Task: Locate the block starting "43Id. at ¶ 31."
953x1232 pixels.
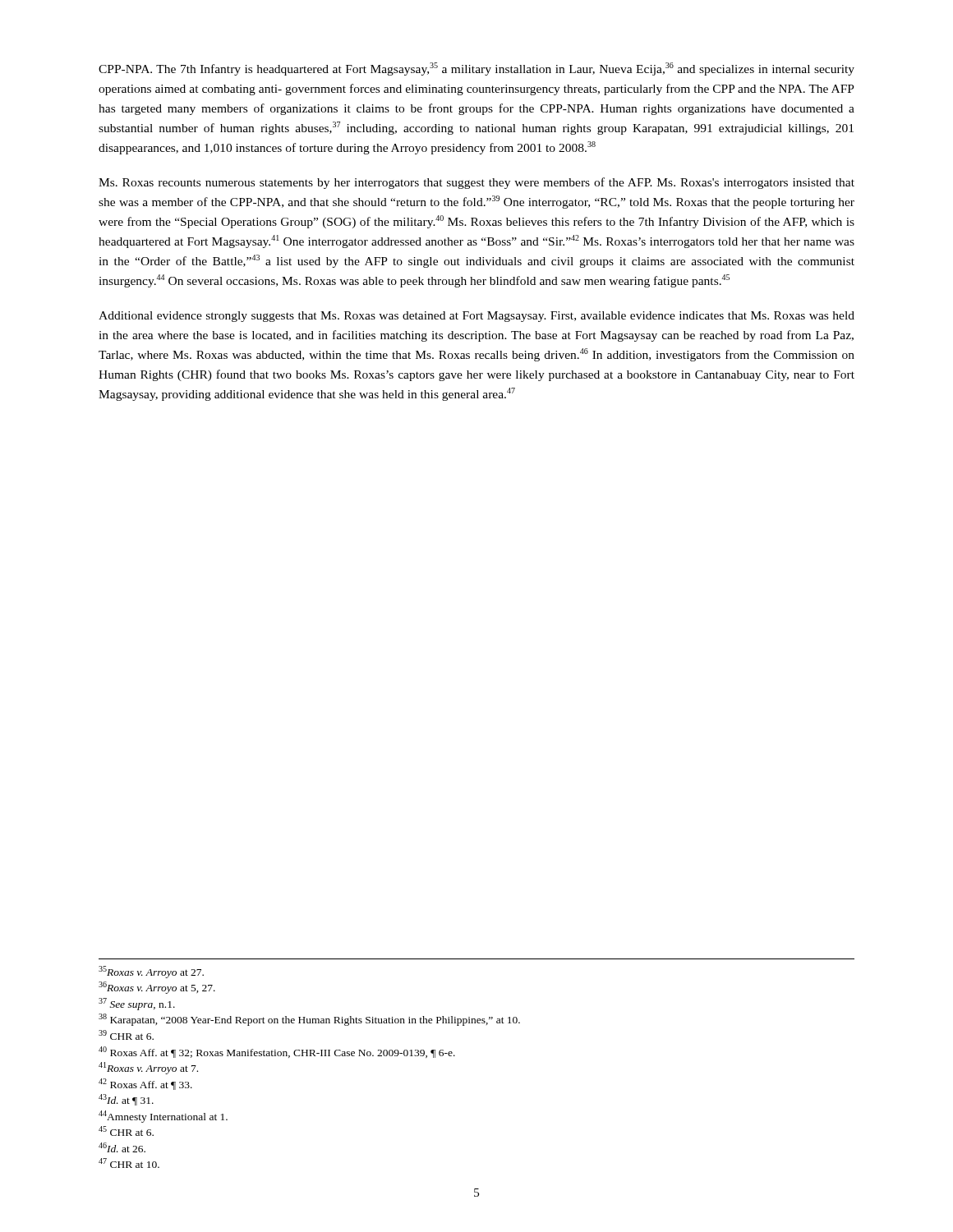Action: (126, 1099)
